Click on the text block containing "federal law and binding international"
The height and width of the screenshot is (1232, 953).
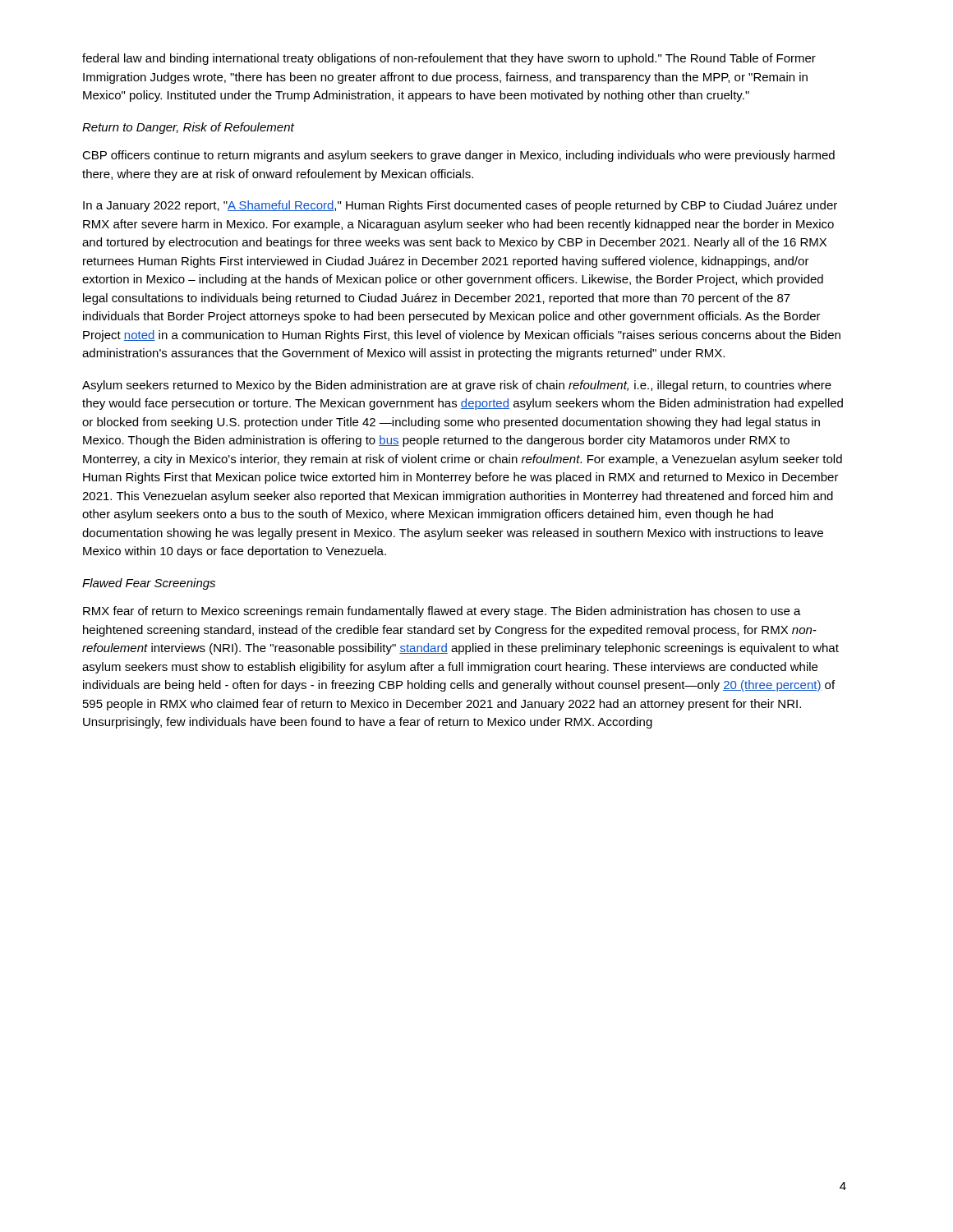tap(464, 77)
